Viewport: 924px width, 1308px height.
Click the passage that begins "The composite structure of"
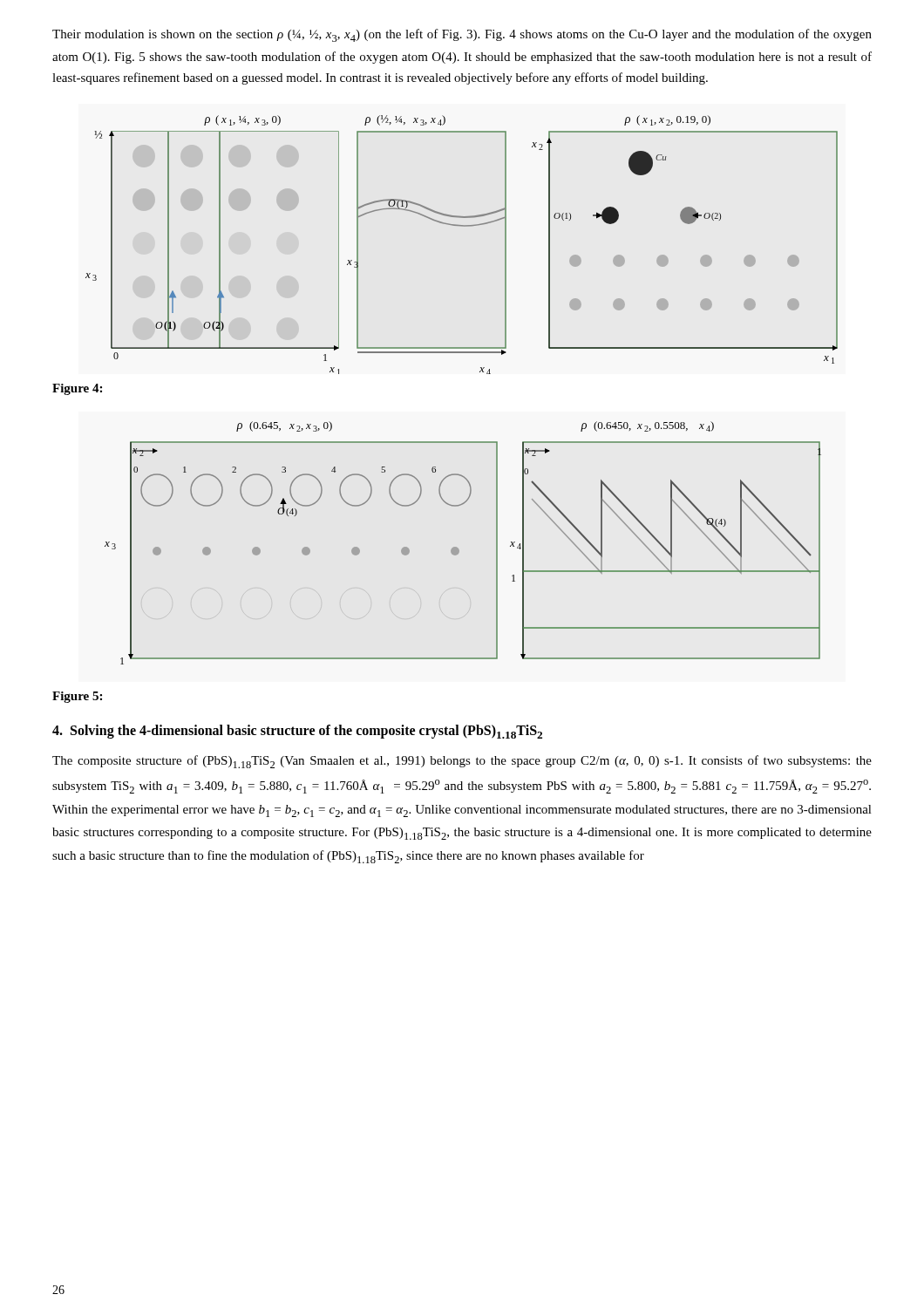click(462, 809)
